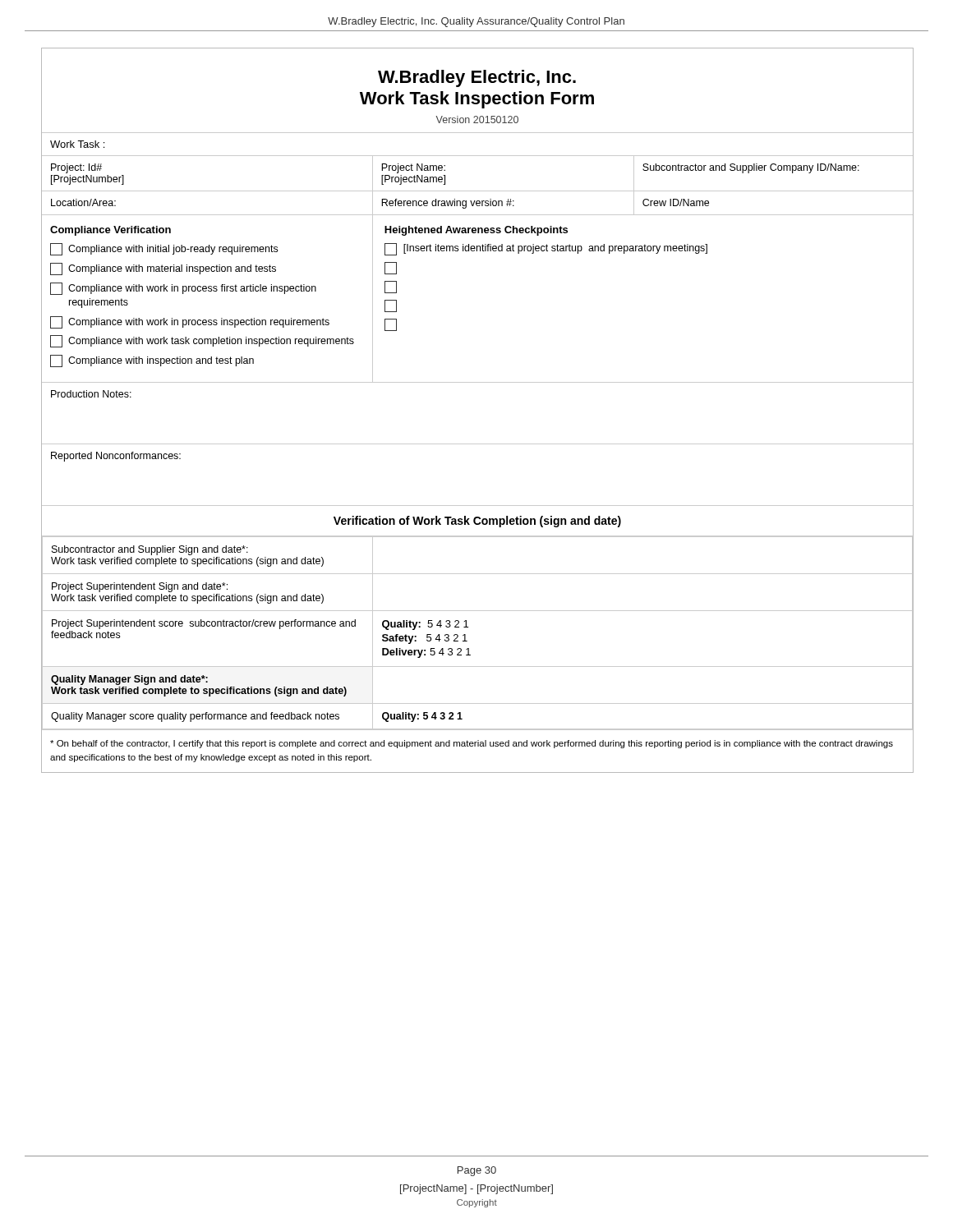The width and height of the screenshot is (953, 1232).
Task: Locate the table with the text "Location/Area: Reference drawing"
Action: pos(477,203)
